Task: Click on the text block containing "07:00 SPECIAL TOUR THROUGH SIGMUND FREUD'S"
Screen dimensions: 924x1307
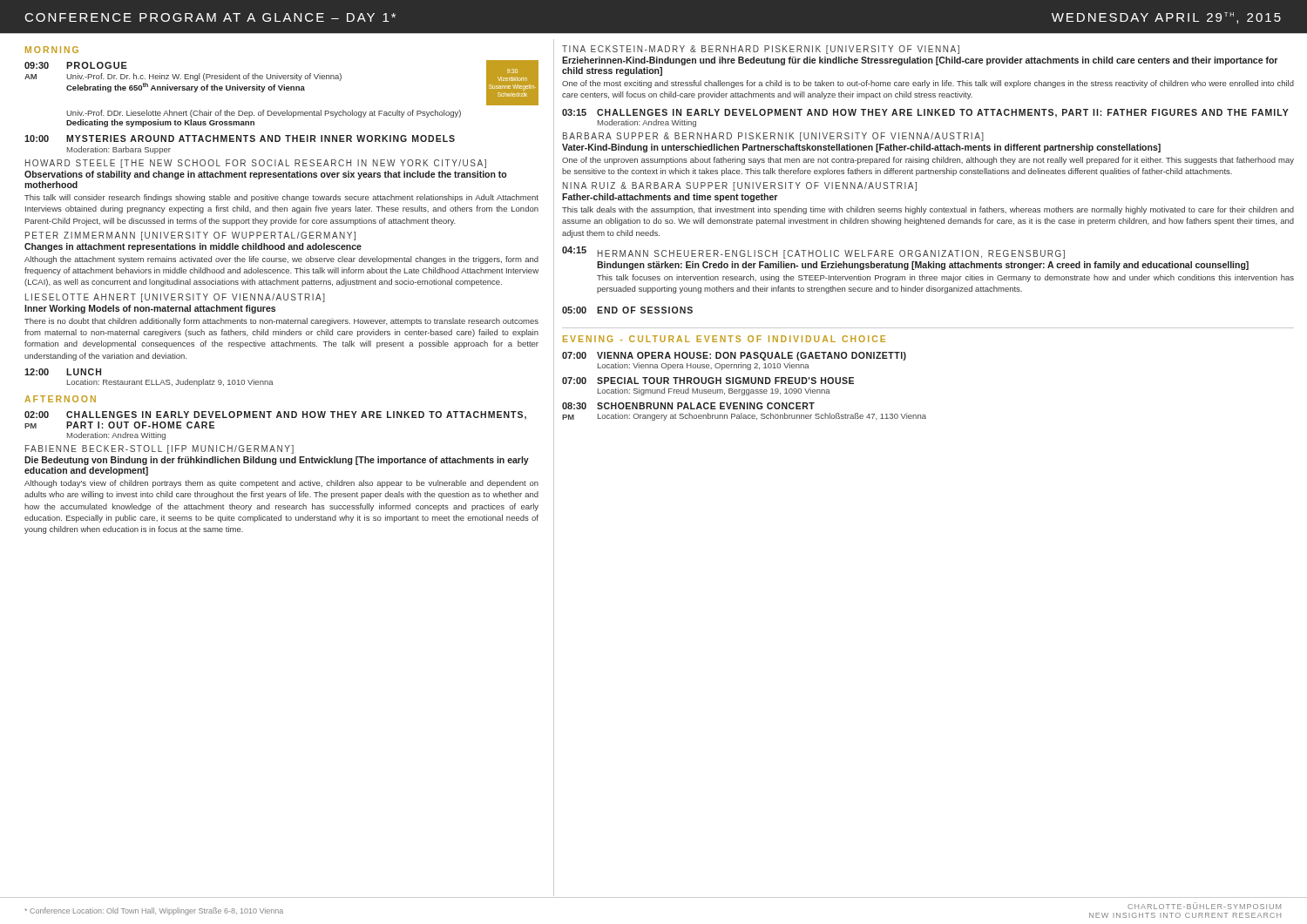Action: coord(708,381)
